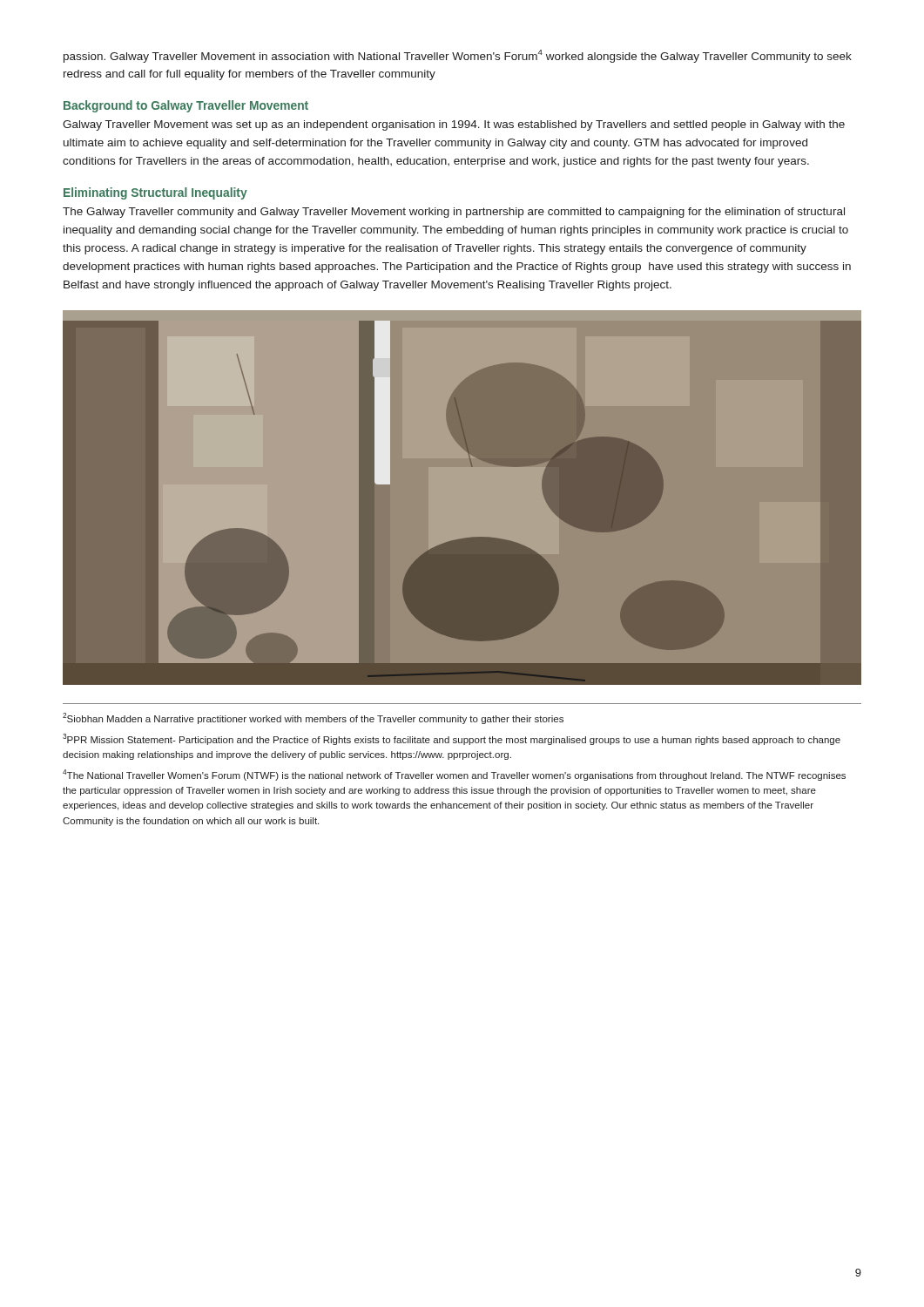The height and width of the screenshot is (1307, 924).
Task: Find the text block that says "passion. Galway Traveller Movement"
Action: (x=457, y=64)
